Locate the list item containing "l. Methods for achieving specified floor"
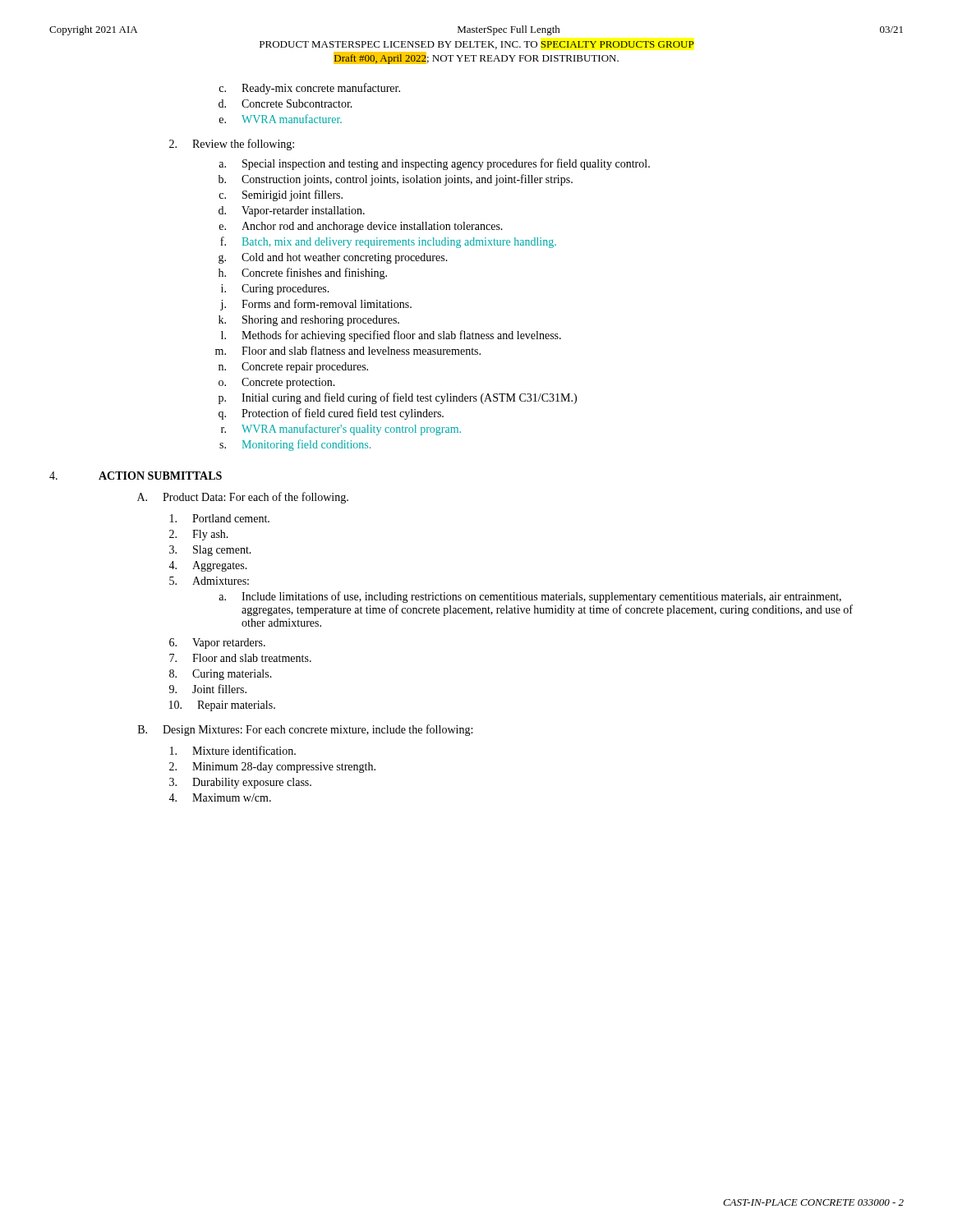Image resolution: width=953 pixels, height=1232 pixels. (x=379, y=336)
